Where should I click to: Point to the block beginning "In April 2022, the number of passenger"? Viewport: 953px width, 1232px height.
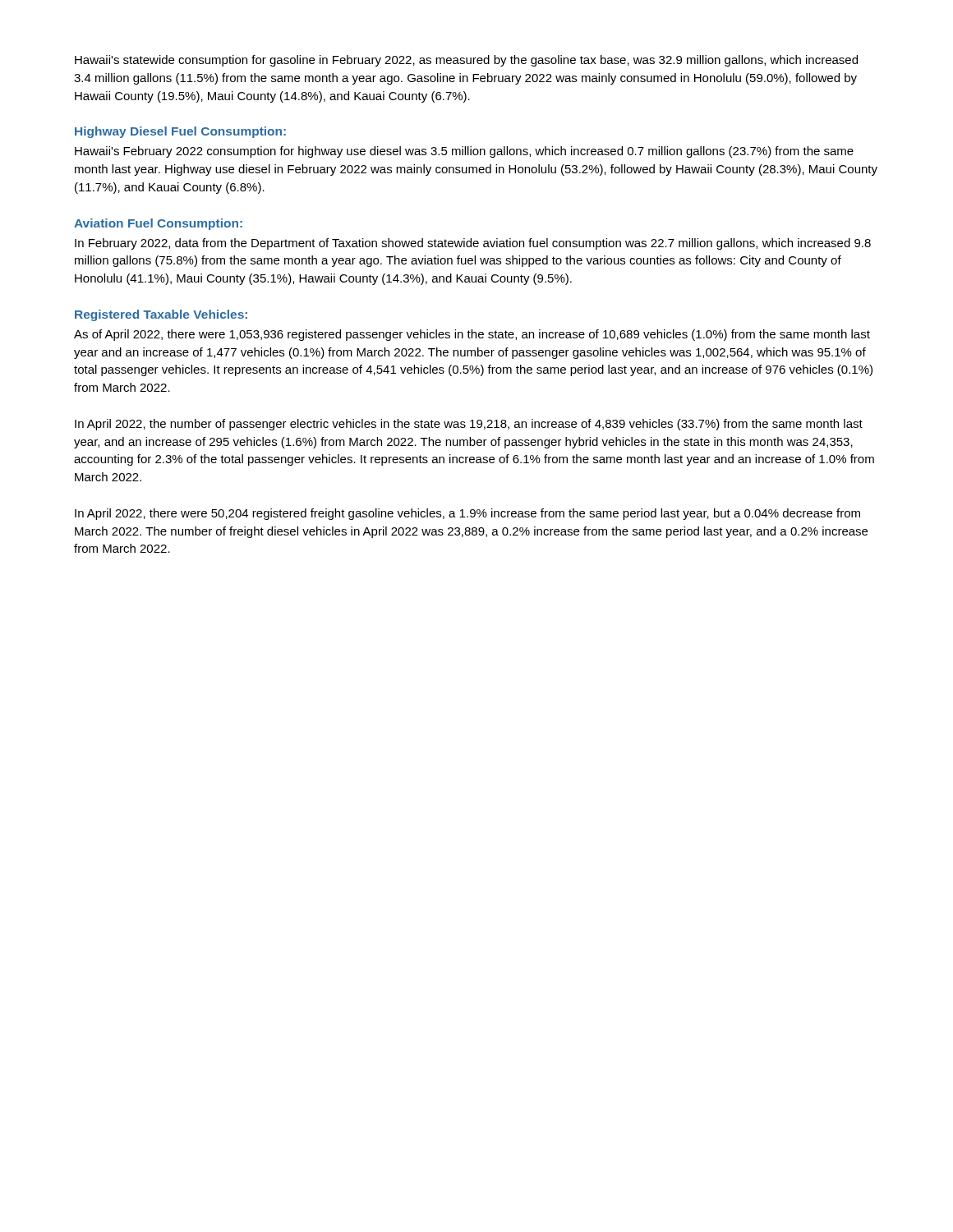(474, 450)
